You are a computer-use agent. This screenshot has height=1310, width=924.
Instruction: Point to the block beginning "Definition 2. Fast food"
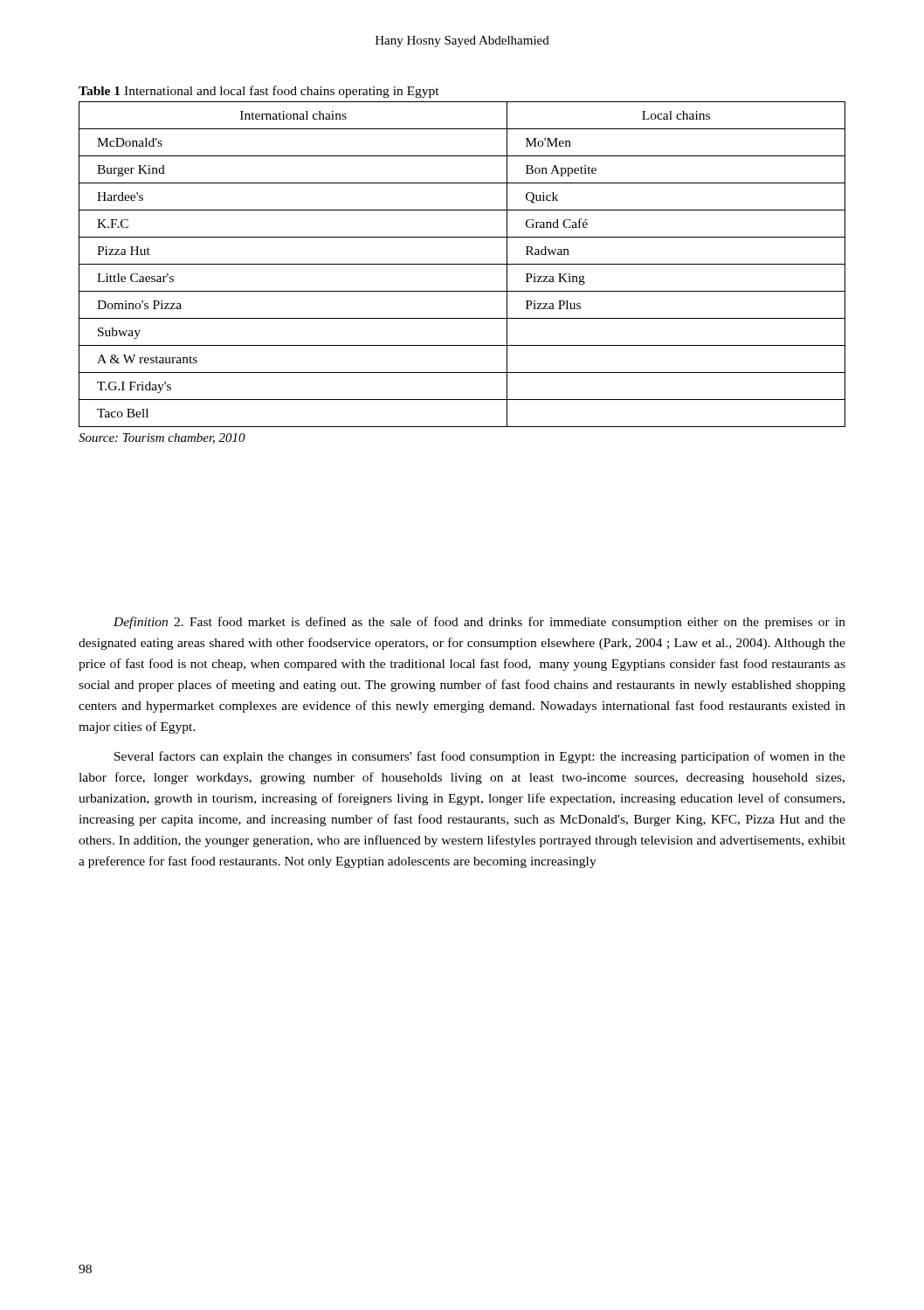point(462,674)
